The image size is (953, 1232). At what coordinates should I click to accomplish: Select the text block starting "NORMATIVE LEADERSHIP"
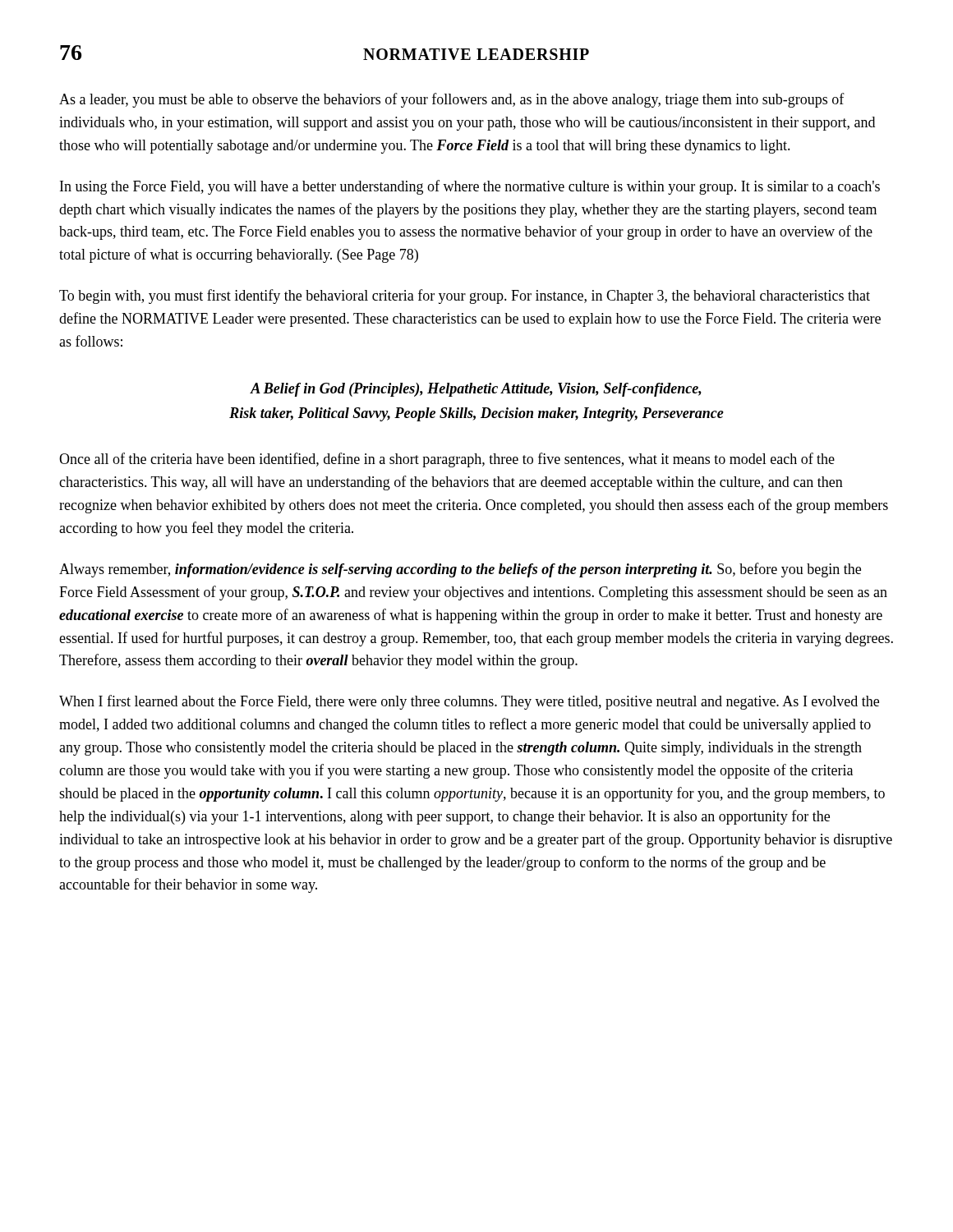476,54
